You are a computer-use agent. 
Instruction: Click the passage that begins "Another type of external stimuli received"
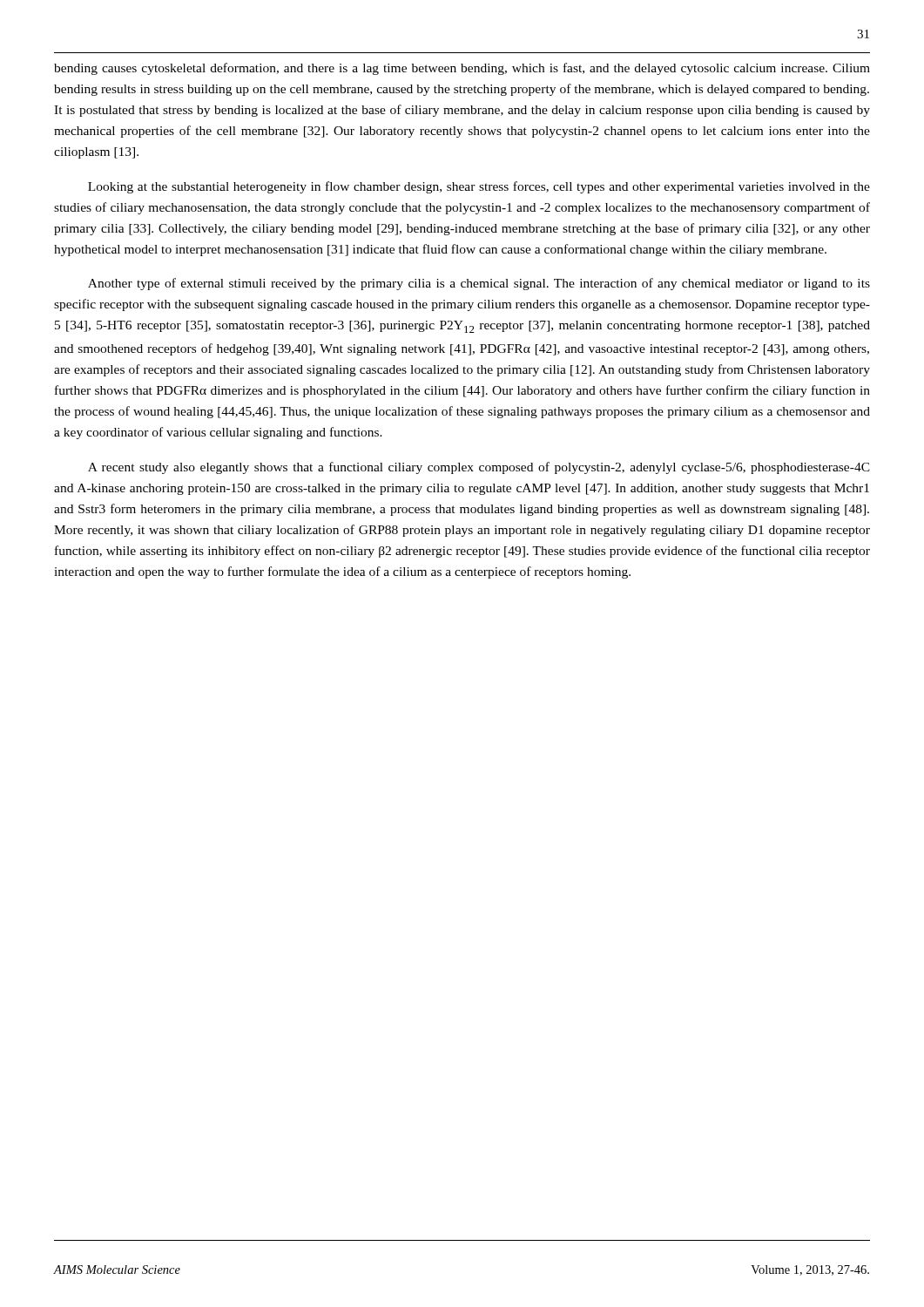462,358
